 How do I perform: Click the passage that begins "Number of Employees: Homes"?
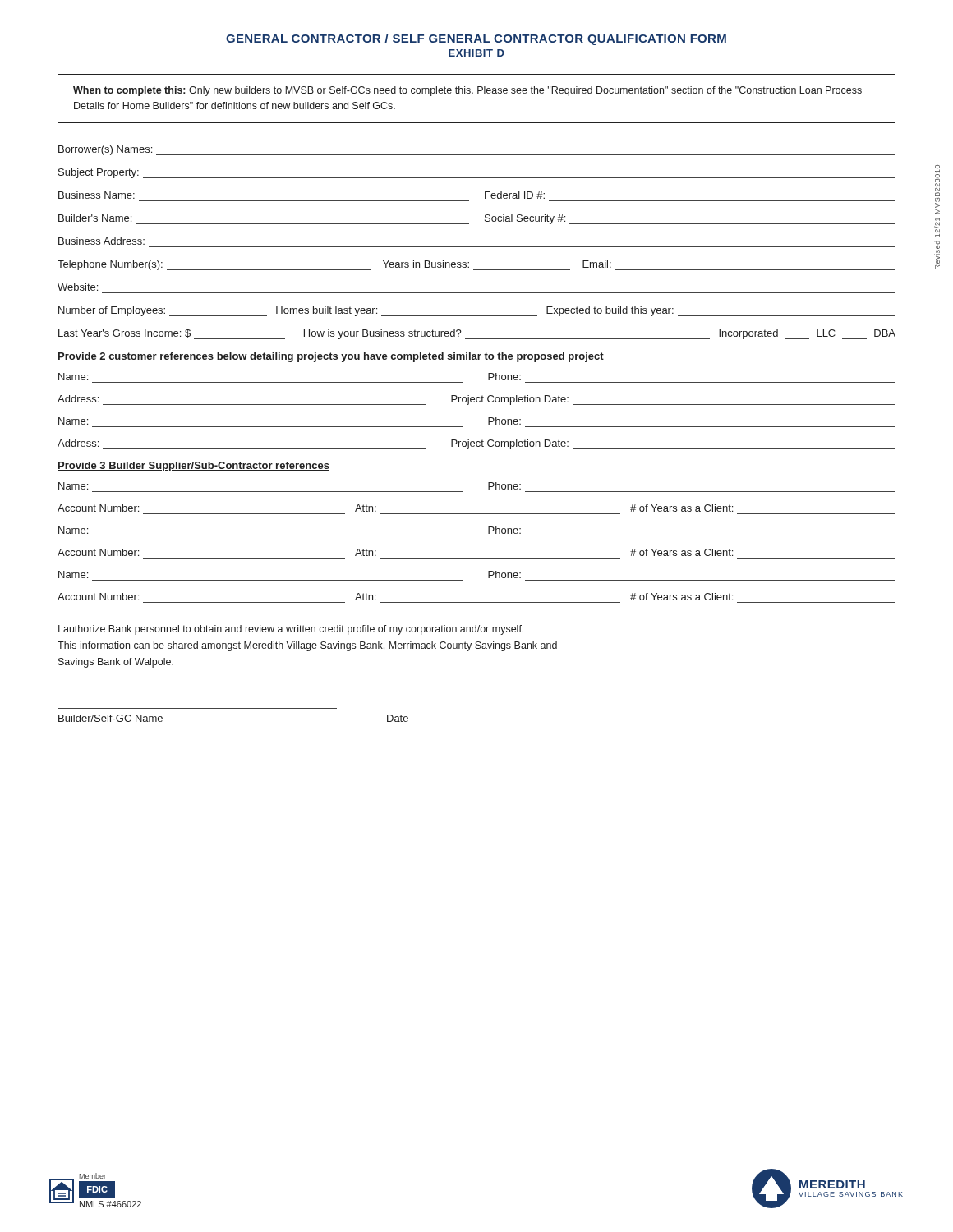[x=476, y=310]
